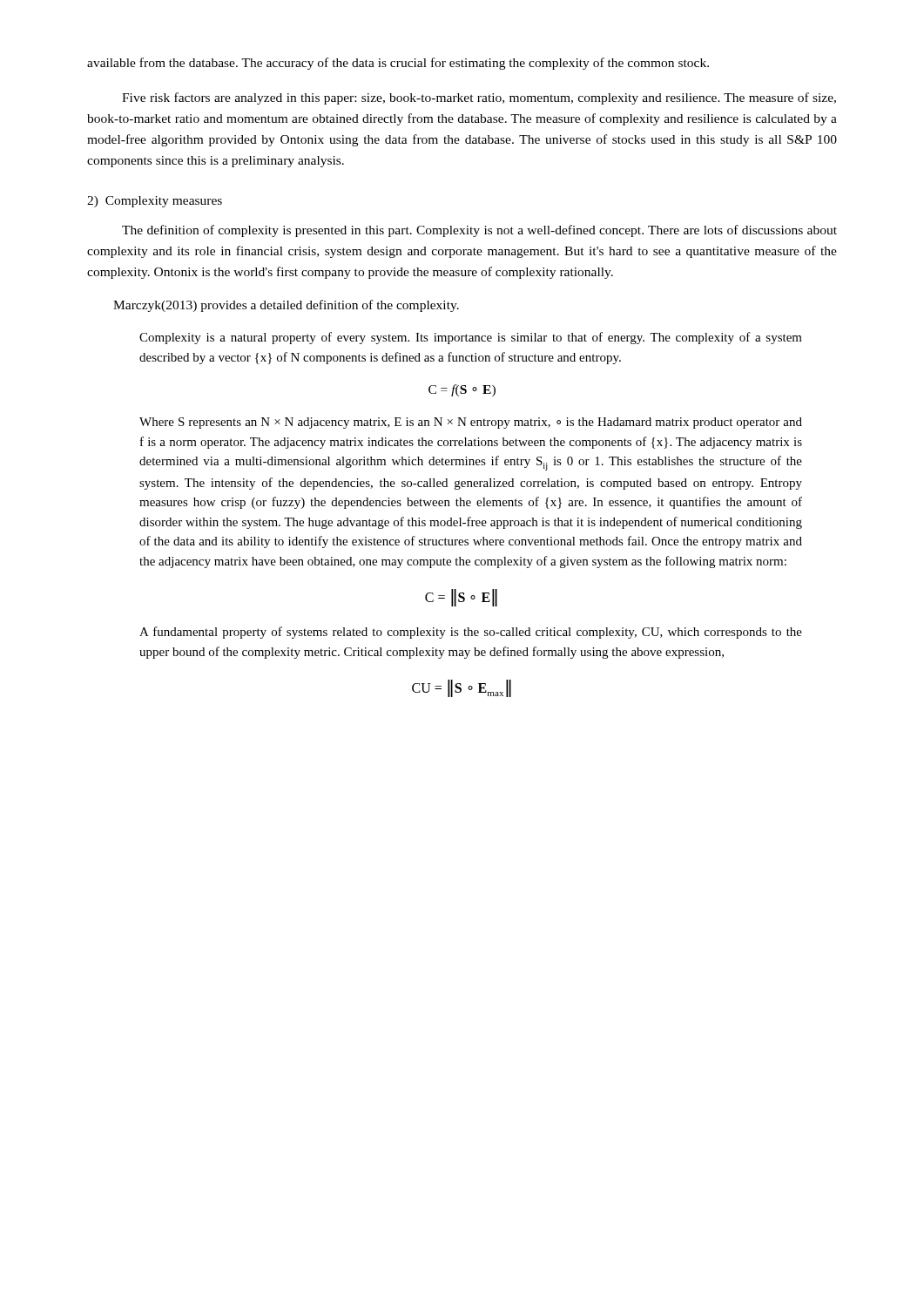
Task: Locate the block of text that opens with "Five risk factors are"
Action: click(x=462, y=129)
